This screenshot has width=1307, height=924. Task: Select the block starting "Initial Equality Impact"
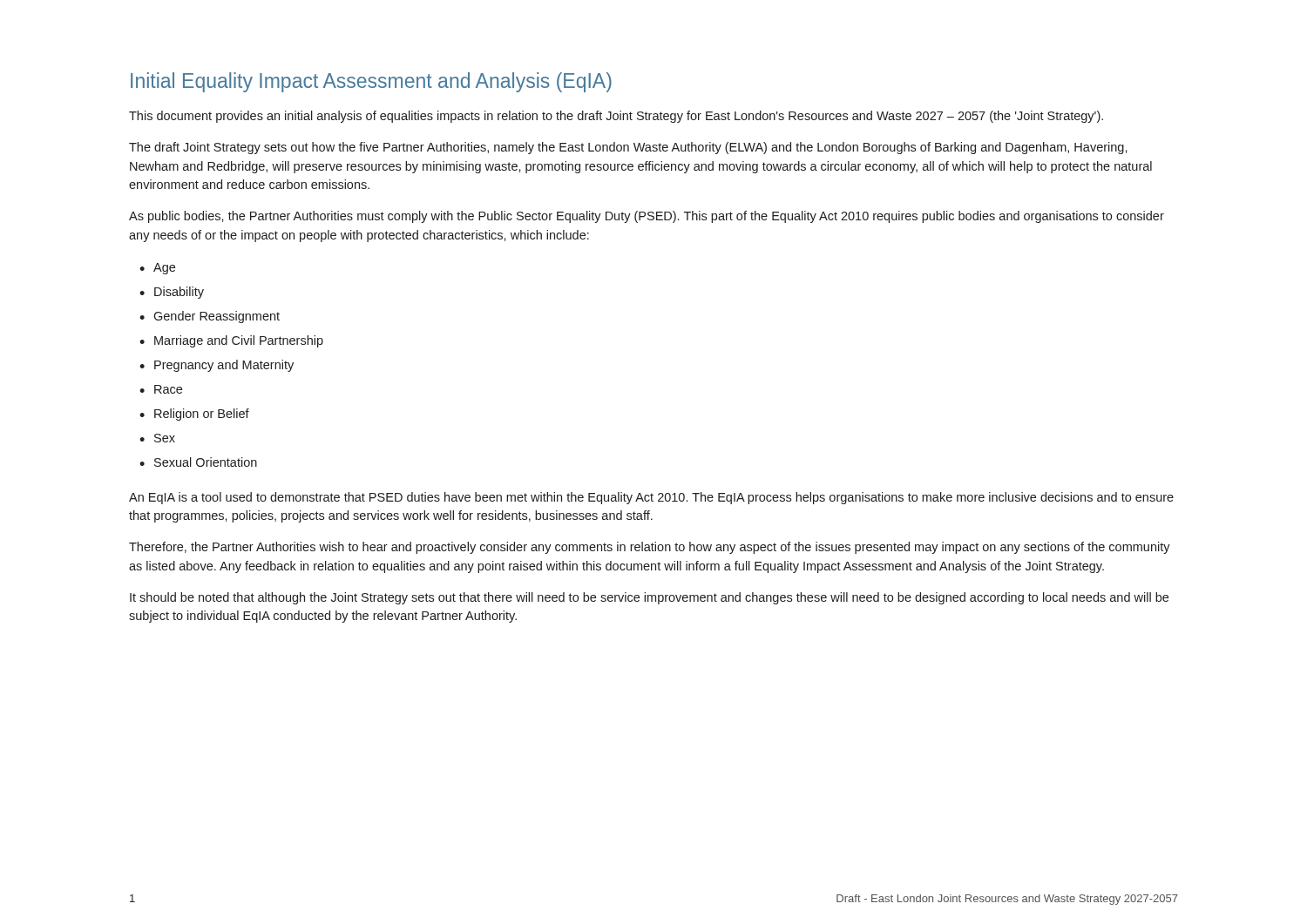point(371,82)
